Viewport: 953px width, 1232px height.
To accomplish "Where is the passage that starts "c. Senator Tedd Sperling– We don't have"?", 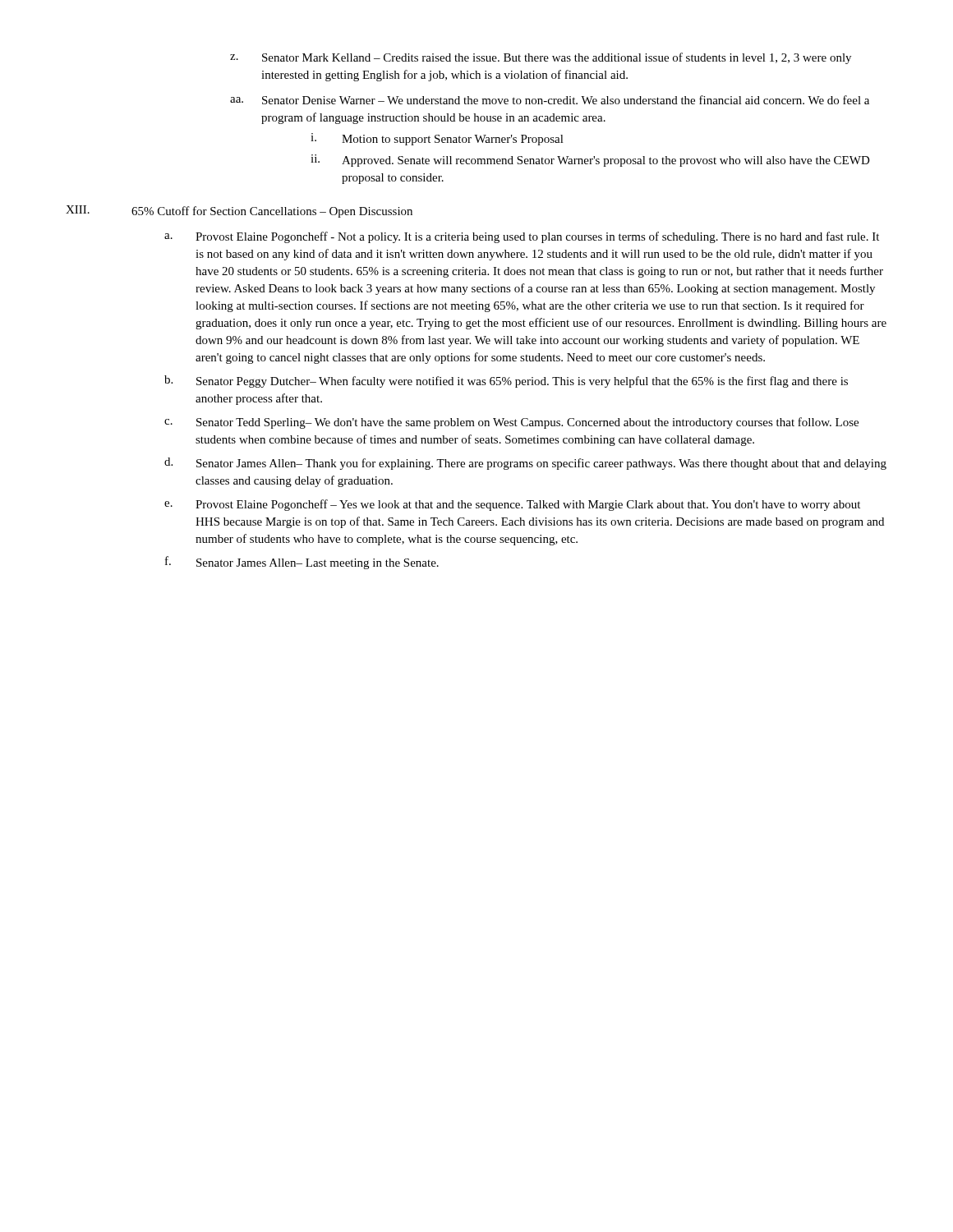I will (526, 431).
